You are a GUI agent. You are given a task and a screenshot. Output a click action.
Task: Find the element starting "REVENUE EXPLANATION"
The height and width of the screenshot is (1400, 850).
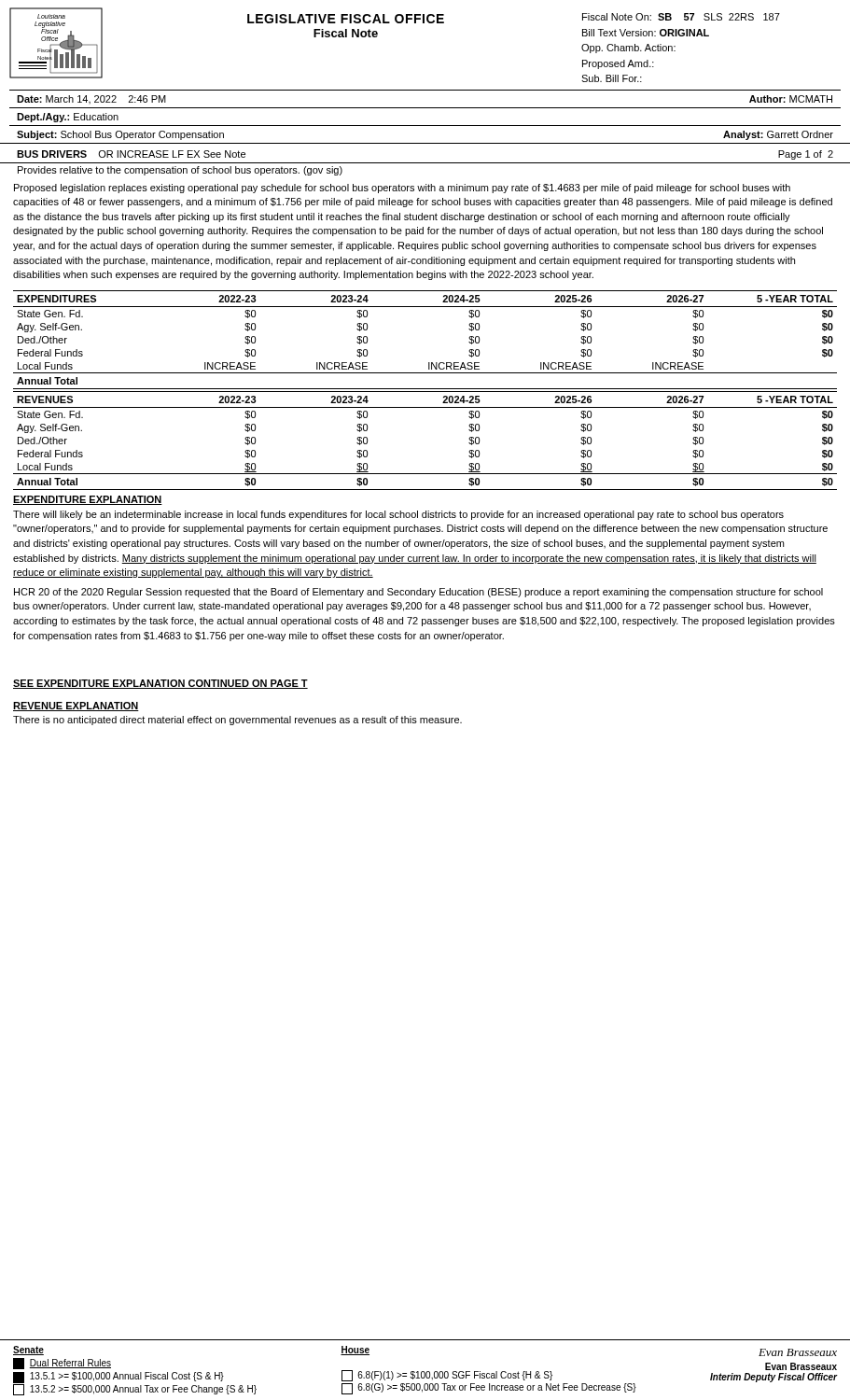coord(76,706)
